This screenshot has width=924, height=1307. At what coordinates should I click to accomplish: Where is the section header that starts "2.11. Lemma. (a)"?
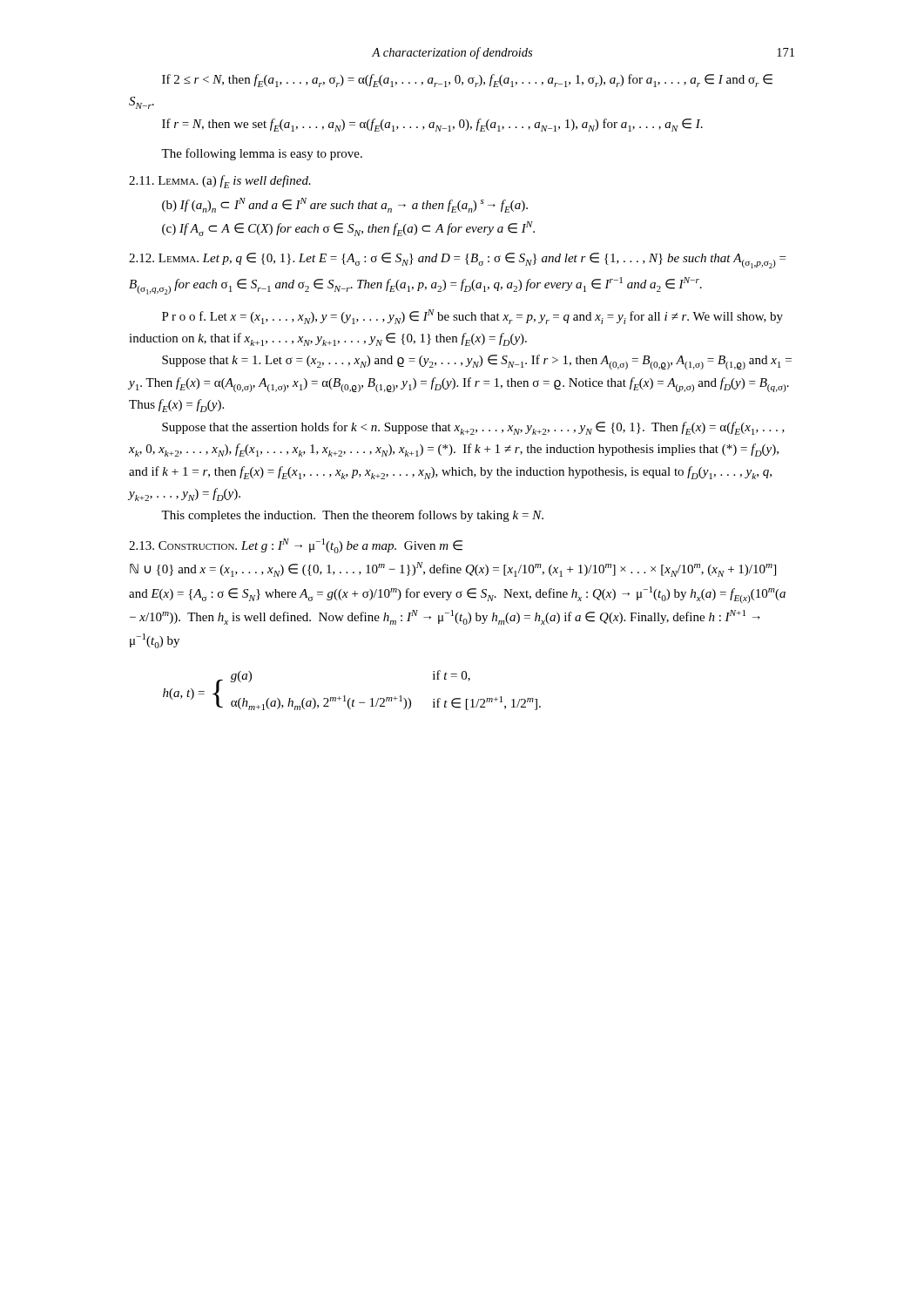pos(220,182)
